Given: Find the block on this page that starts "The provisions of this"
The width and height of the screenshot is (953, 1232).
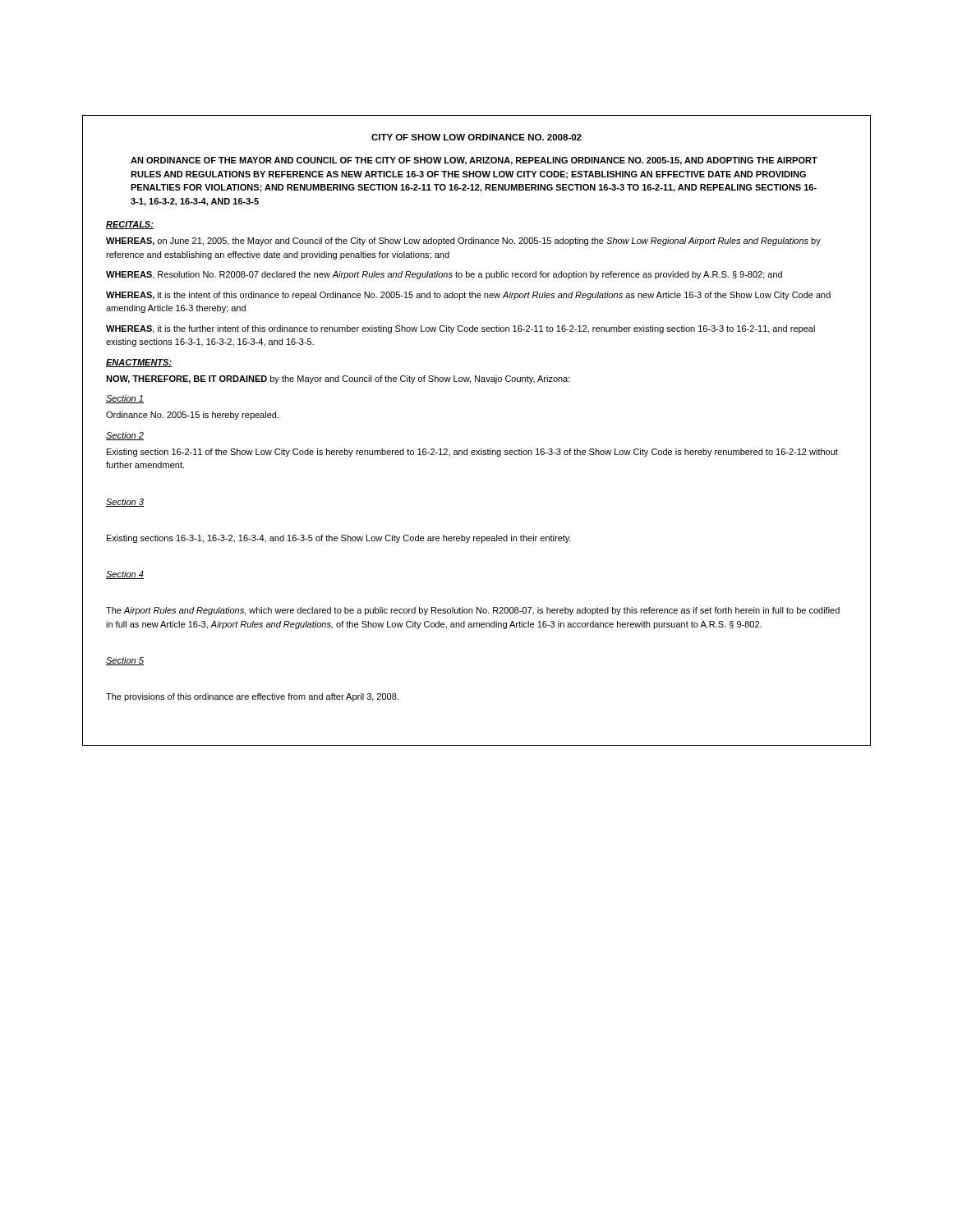Looking at the screenshot, I should click(x=253, y=696).
